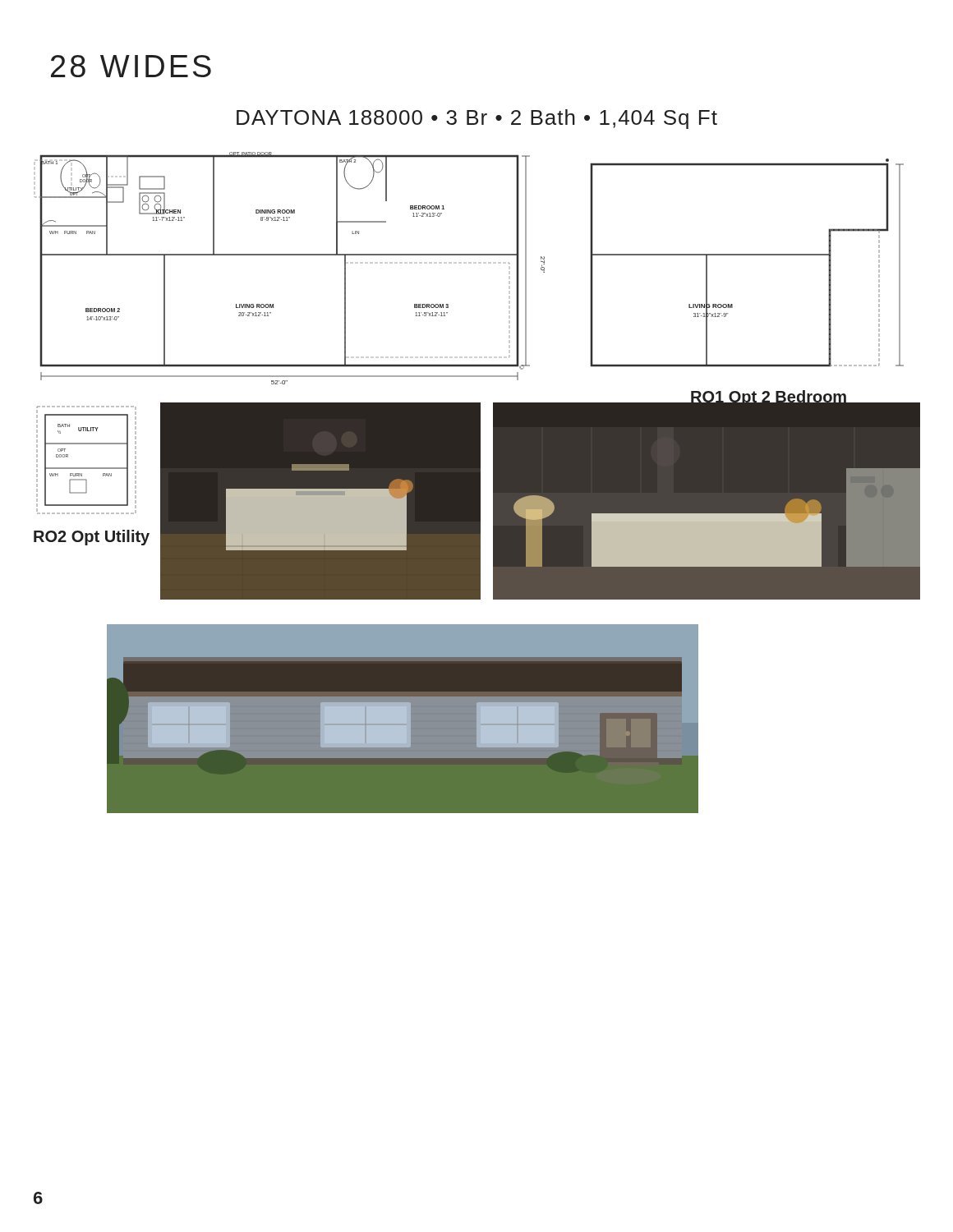Screen dimensions: 1232x953
Task: Select the region starting "RO1 Opt 2 Bedroom"
Action: 769,397
